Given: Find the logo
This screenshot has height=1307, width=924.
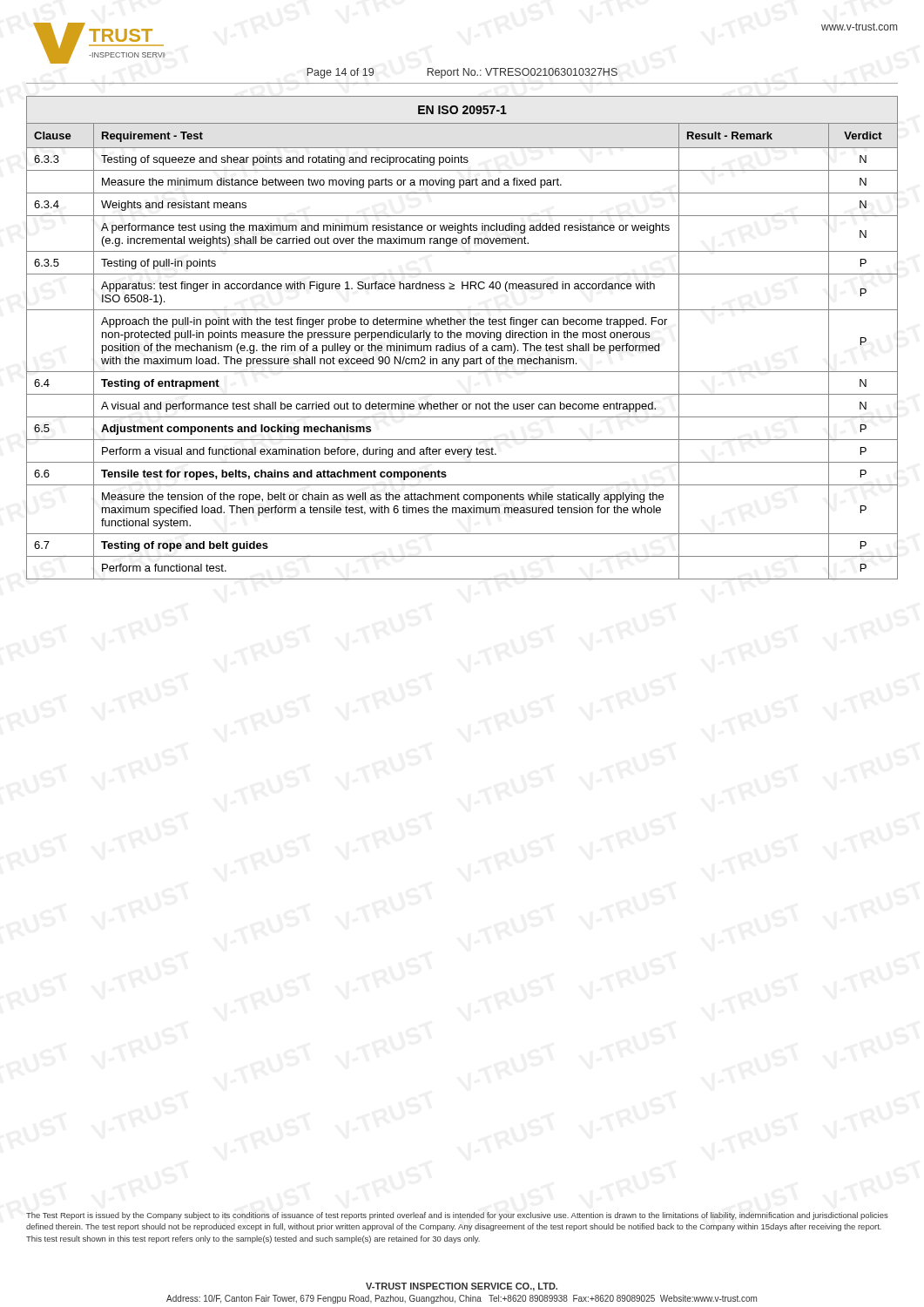Looking at the screenshot, I should point(96,43).
